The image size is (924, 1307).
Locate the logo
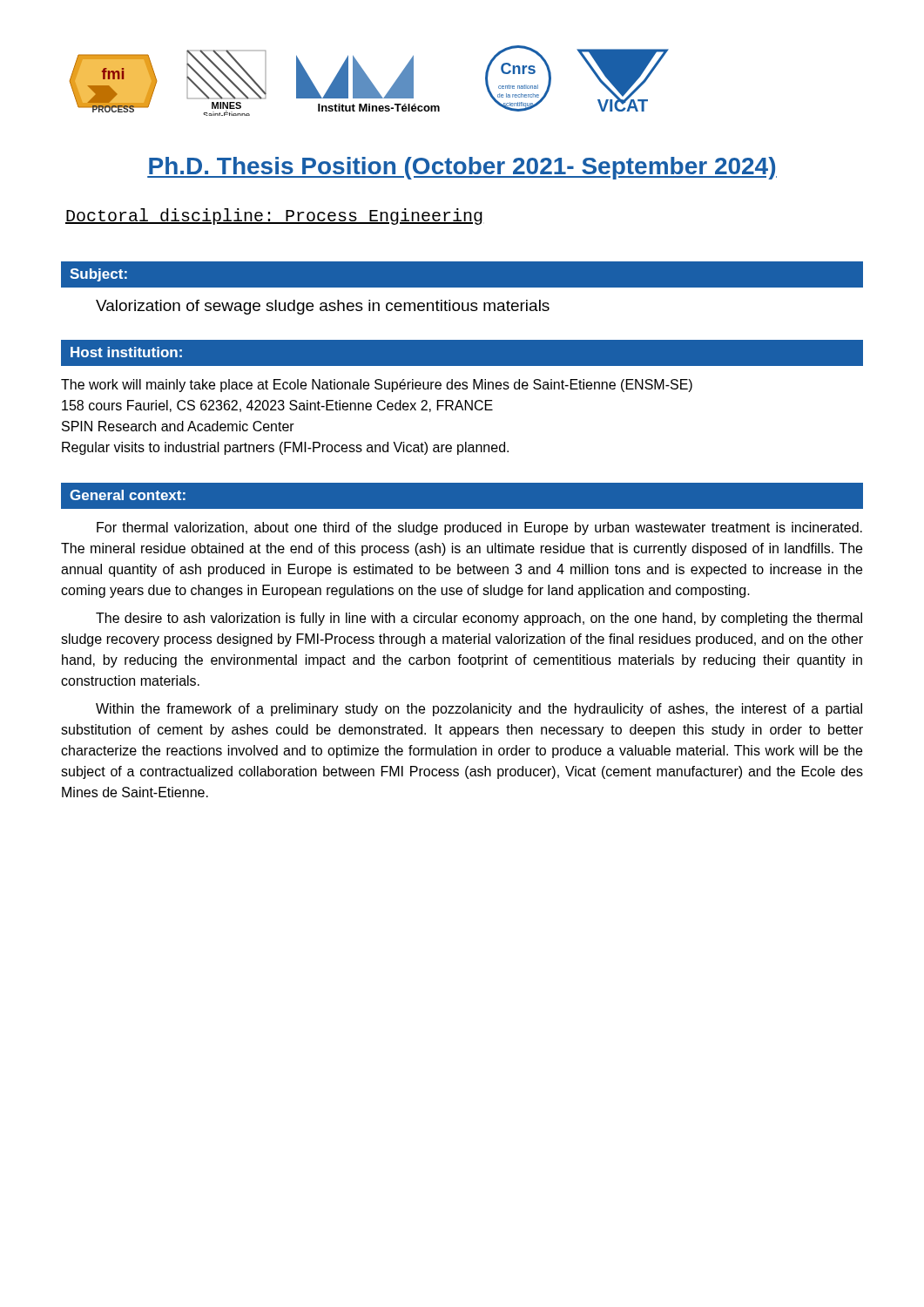click(462, 81)
